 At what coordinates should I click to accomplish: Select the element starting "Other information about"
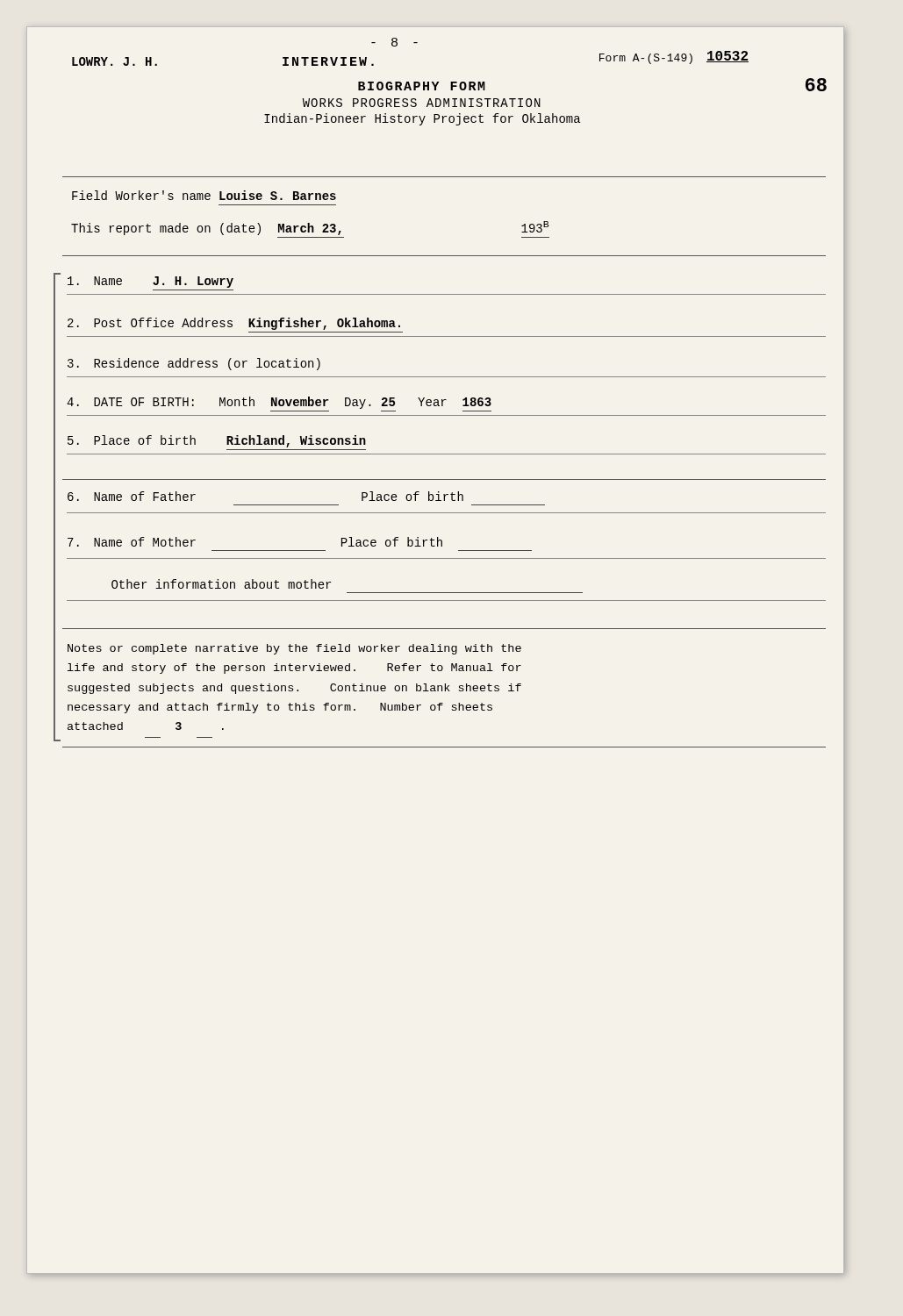coord(325,586)
